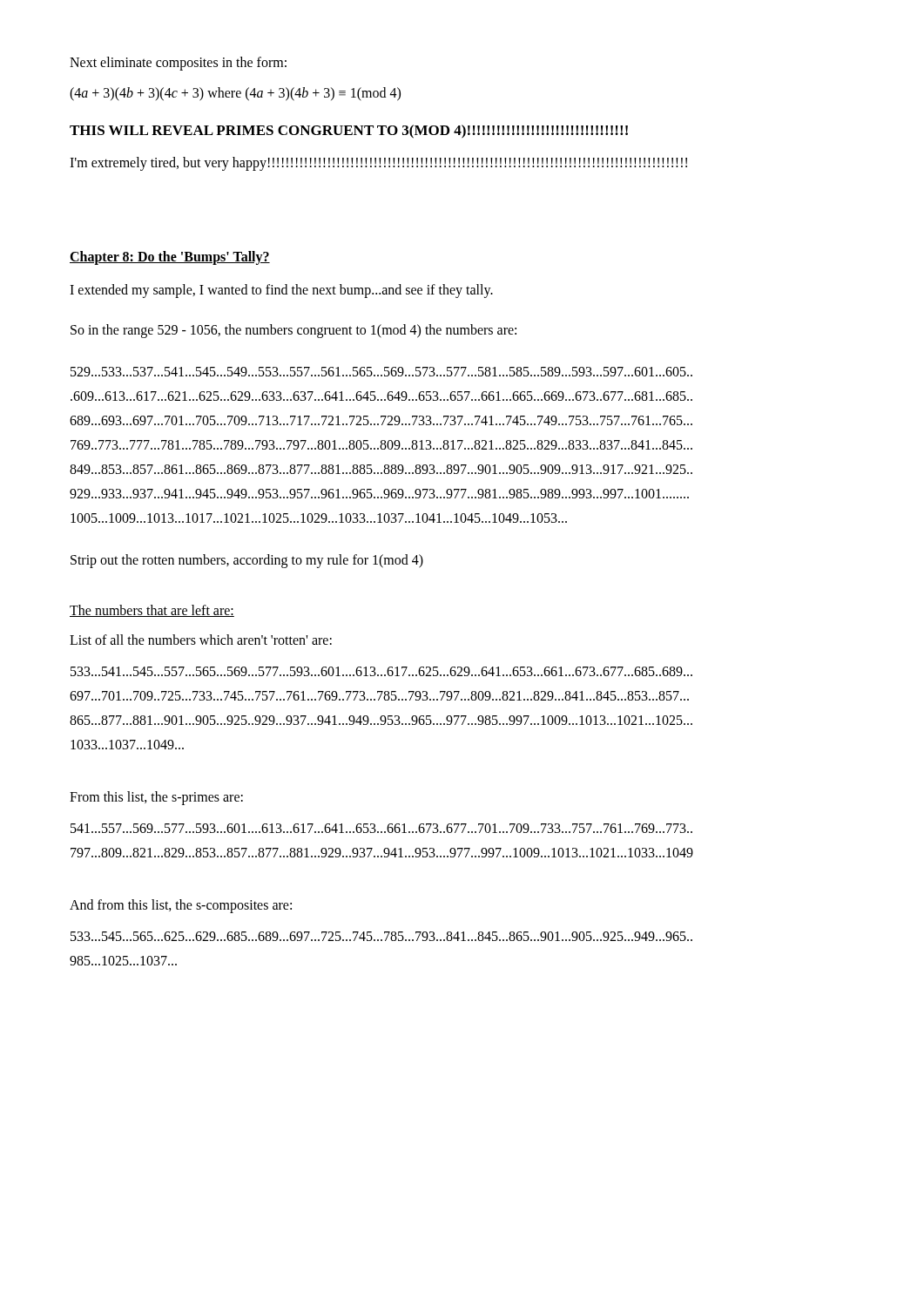924x1307 pixels.
Task: Click where it says "..541...545...557...565...569...577...593...601....613...617...625...629...641...653...661...673..677...685..689... 697...701...709..725...733...745...757...761...769..773...785...793...797...809...821...829...841...845...853...857... 865...877...881...901...905...925..929...937...941...949...953...965....977...985...997...1009...1013...1021...1025... 1033...1037...1049..."
Action: [381, 708]
